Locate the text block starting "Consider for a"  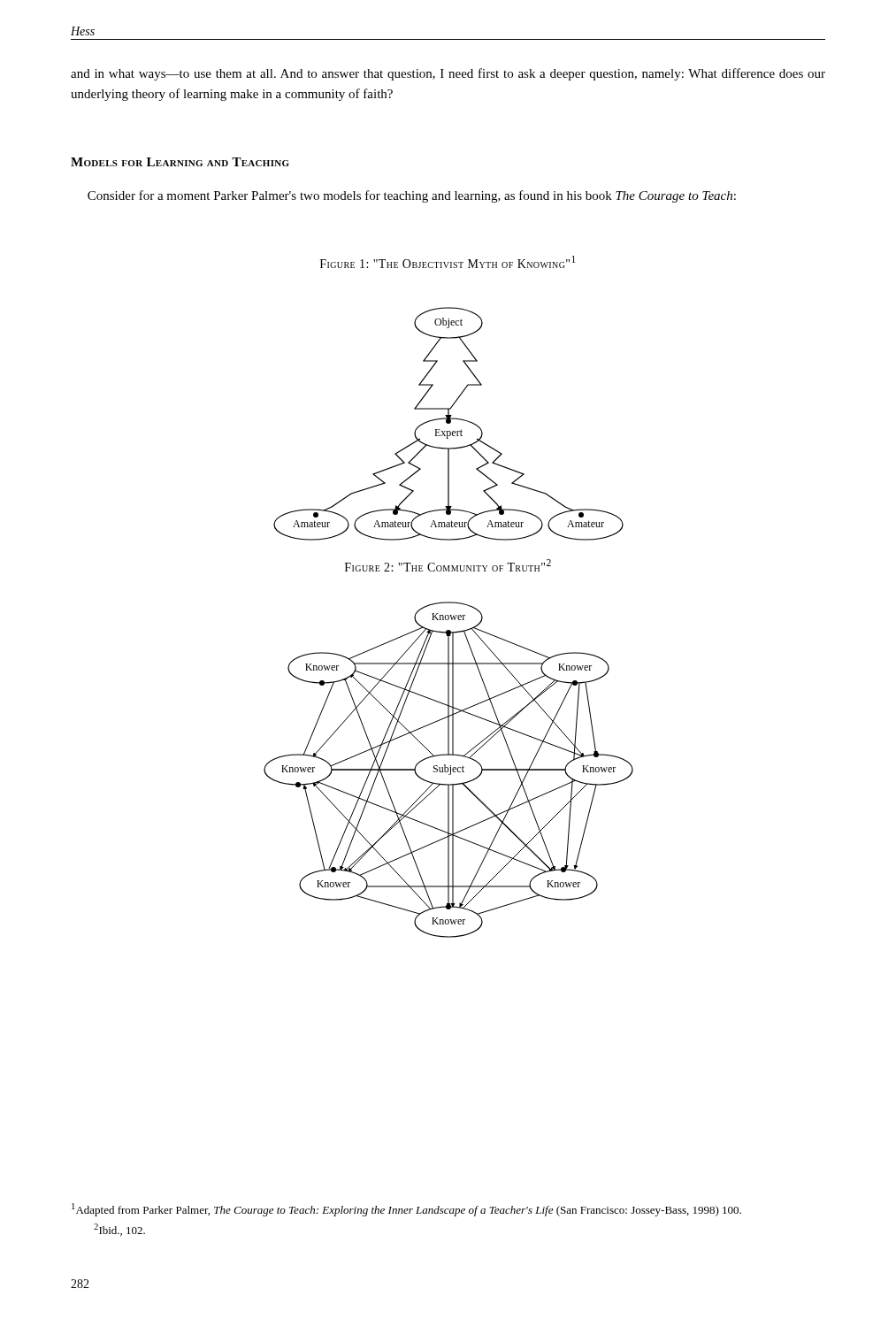(404, 196)
